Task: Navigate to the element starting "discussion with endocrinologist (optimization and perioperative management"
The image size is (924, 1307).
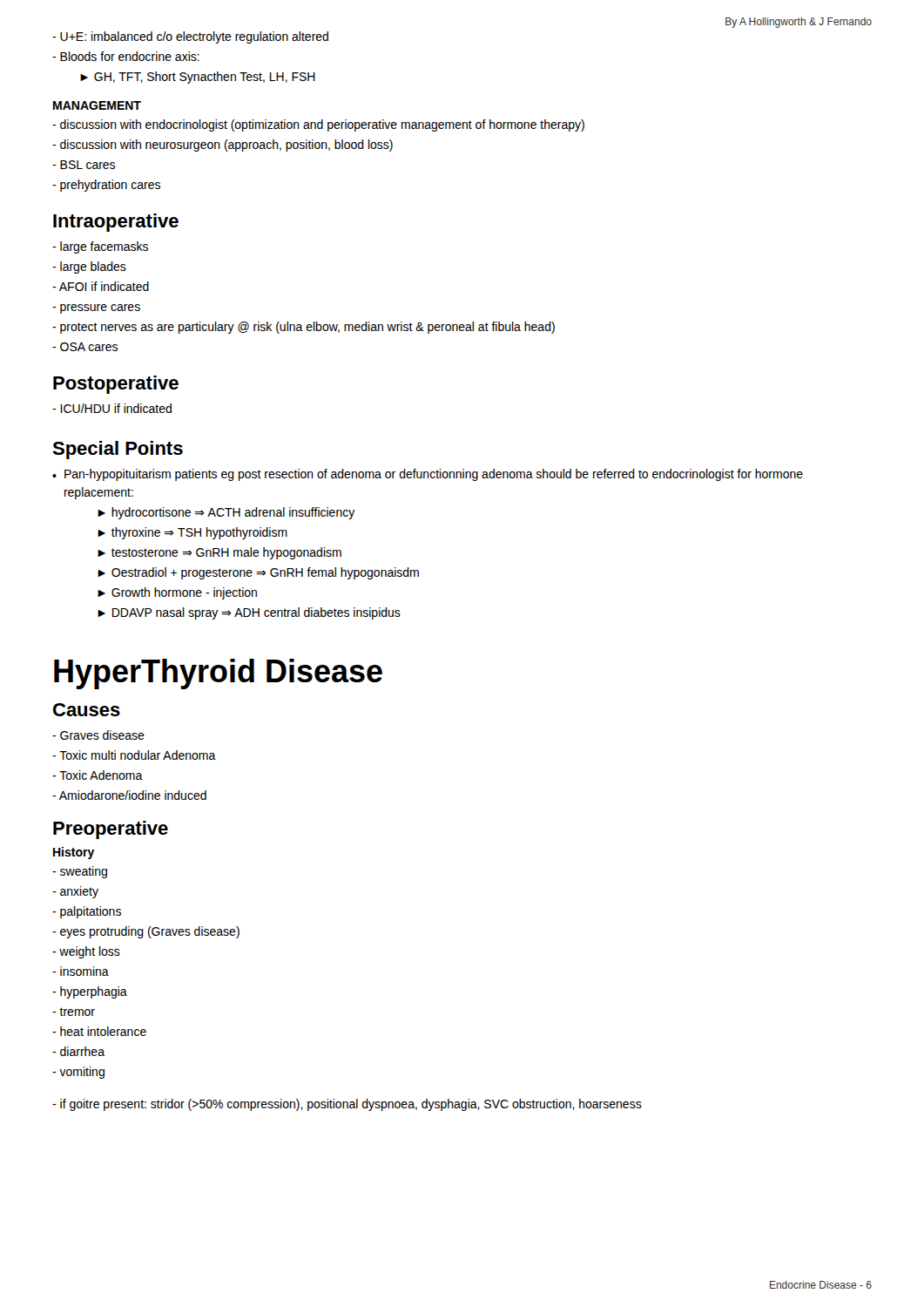Action: point(319,125)
